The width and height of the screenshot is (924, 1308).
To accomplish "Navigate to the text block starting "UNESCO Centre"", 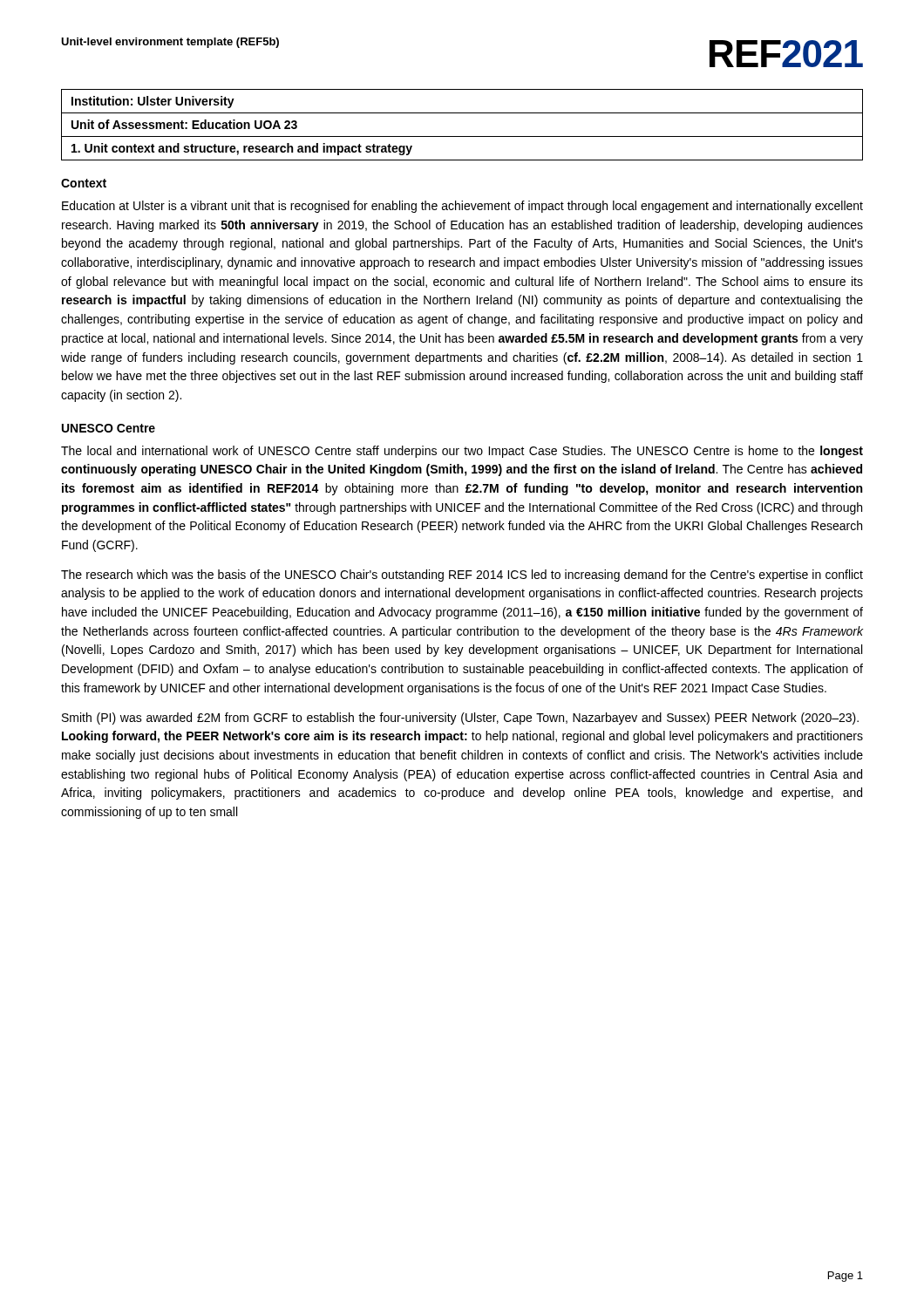I will [x=108, y=428].
